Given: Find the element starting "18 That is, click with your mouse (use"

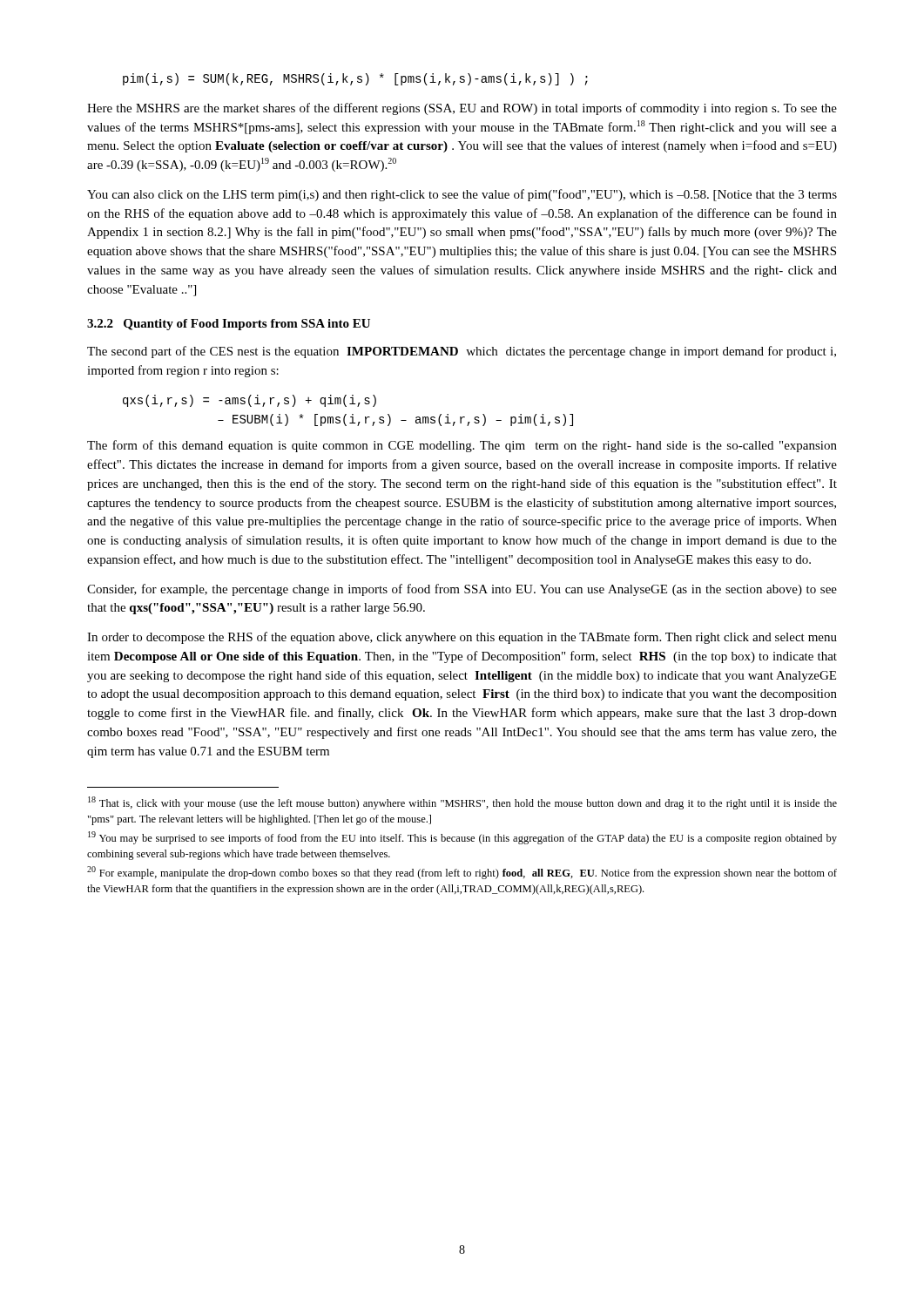Looking at the screenshot, I should [462, 811].
